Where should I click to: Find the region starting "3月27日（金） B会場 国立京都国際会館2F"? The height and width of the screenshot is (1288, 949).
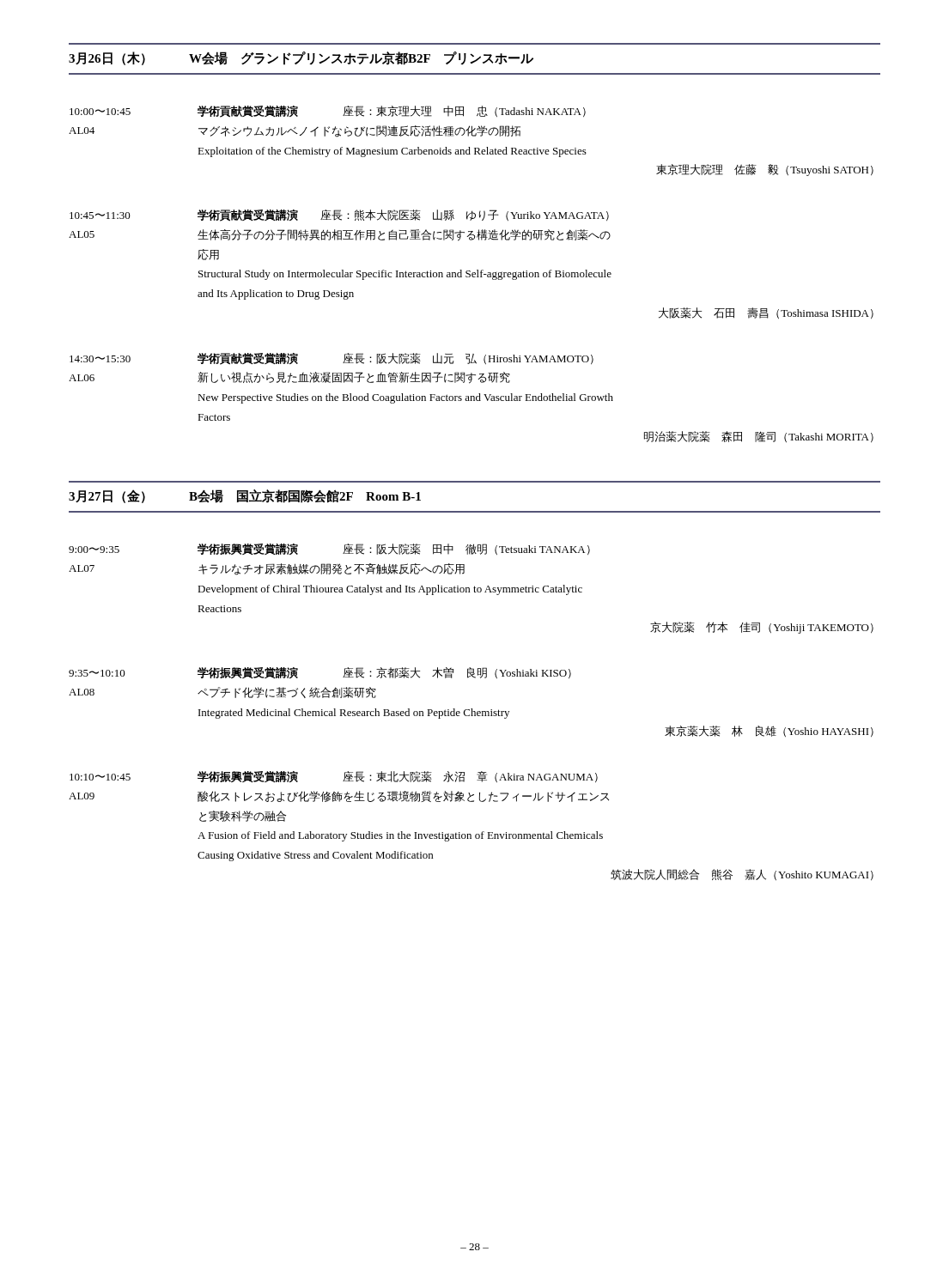coord(245,497)
